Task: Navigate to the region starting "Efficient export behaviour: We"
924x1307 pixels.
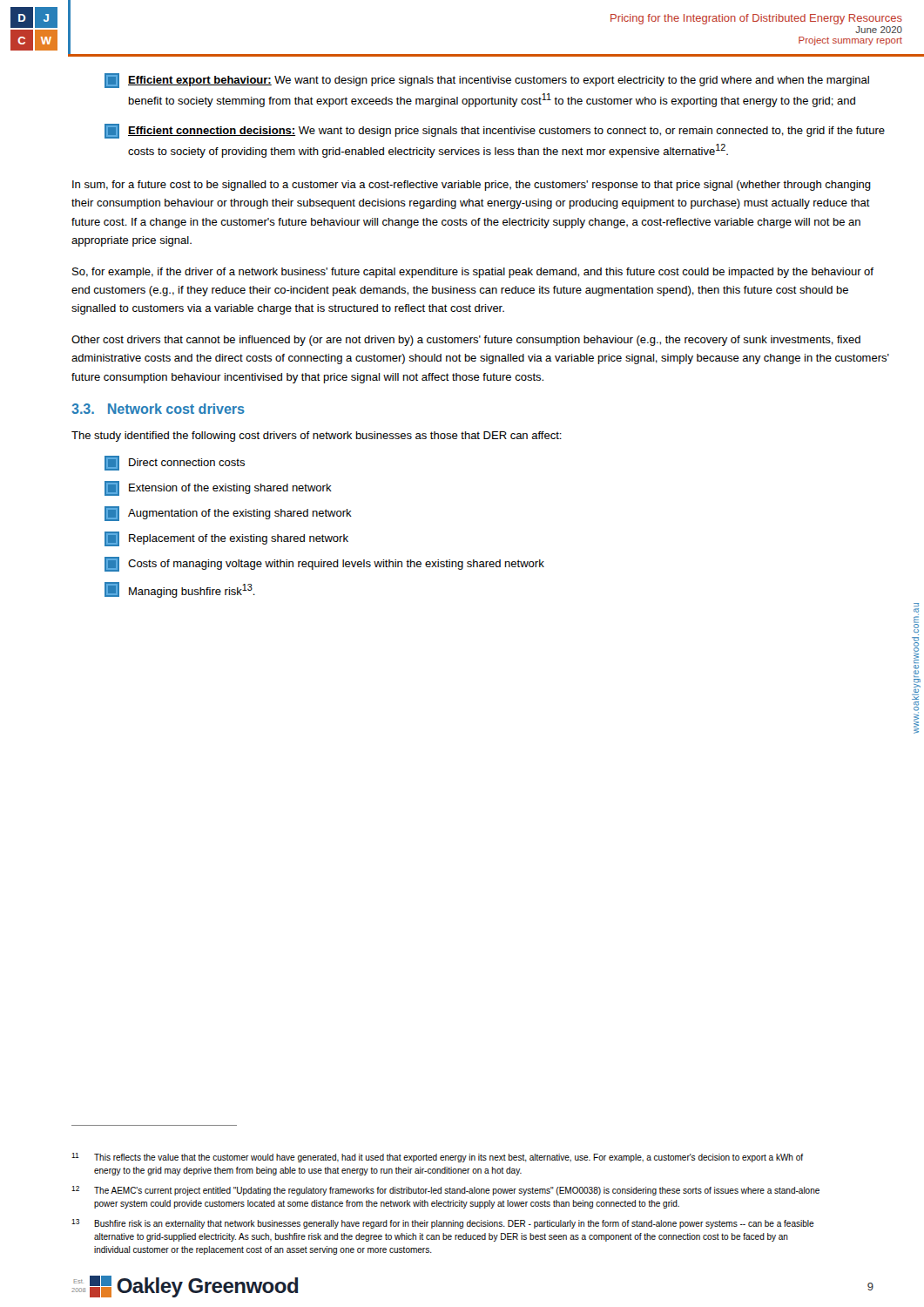Action: [x=497, y=91]
